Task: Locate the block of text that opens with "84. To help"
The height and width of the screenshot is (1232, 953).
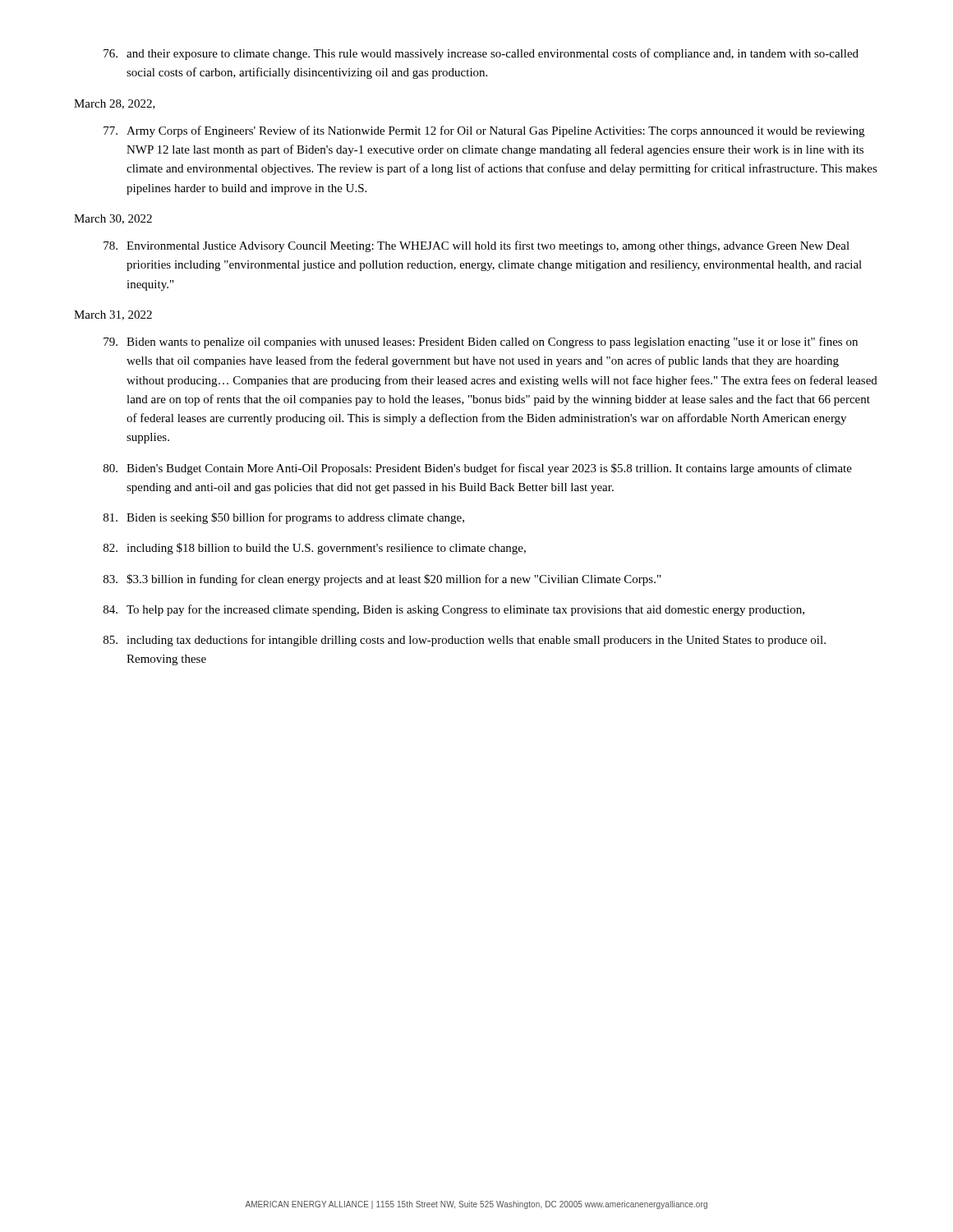Action: (476, 610)
